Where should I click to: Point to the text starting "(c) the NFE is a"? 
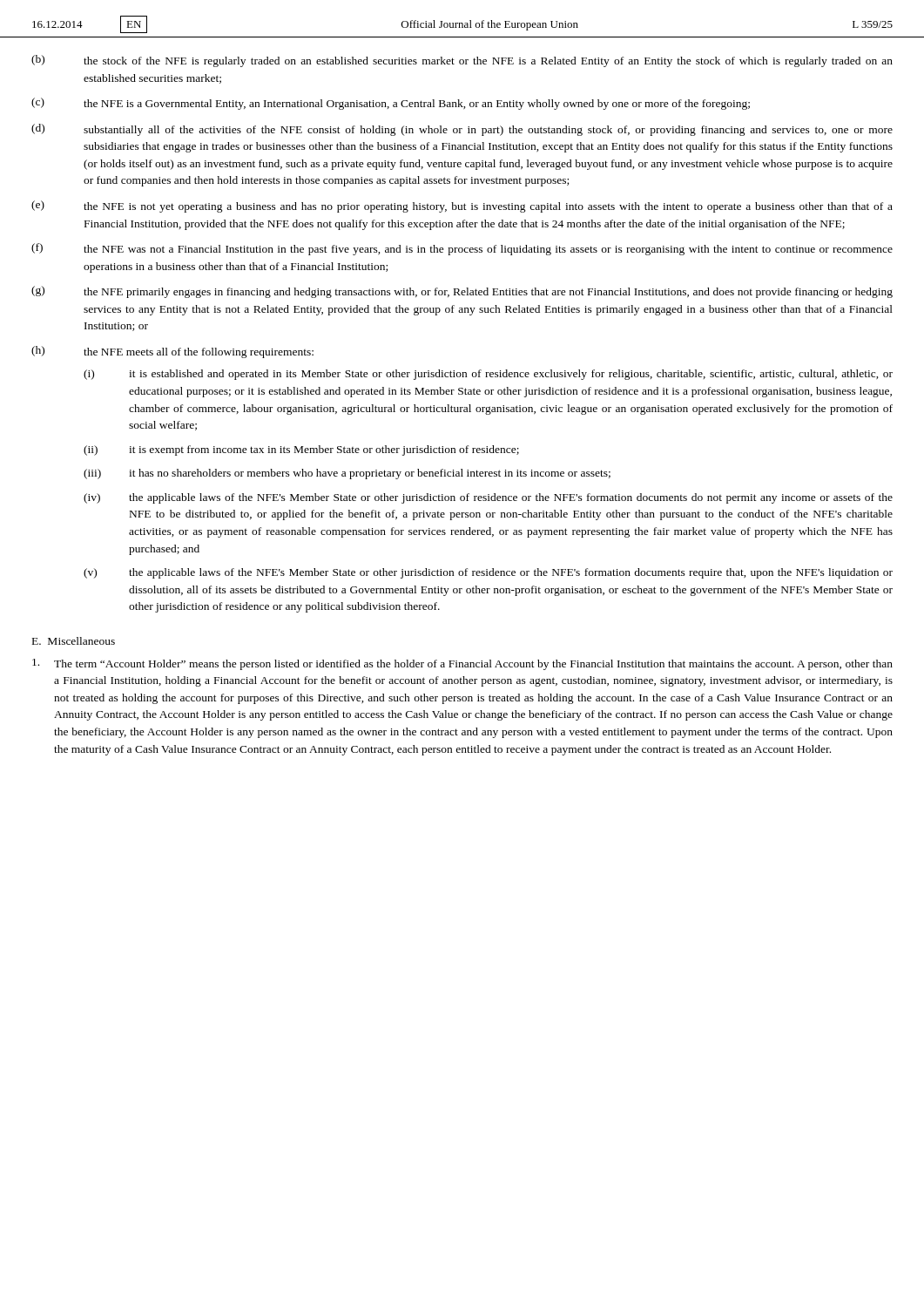point(462,104)
